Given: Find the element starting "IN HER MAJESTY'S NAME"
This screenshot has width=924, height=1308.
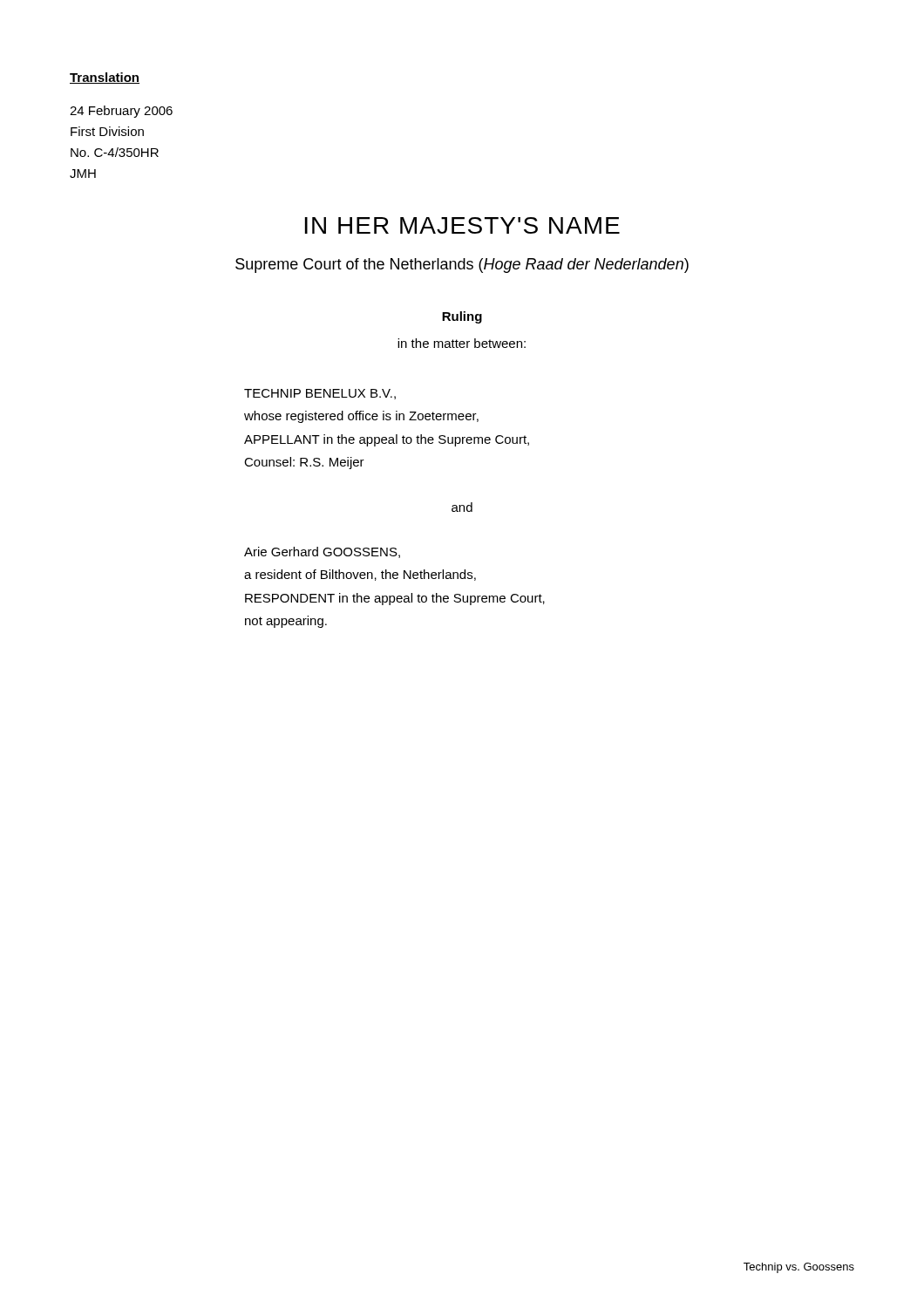Looking at the screenshot, I should pyautogui.click(x=462, y=225).
